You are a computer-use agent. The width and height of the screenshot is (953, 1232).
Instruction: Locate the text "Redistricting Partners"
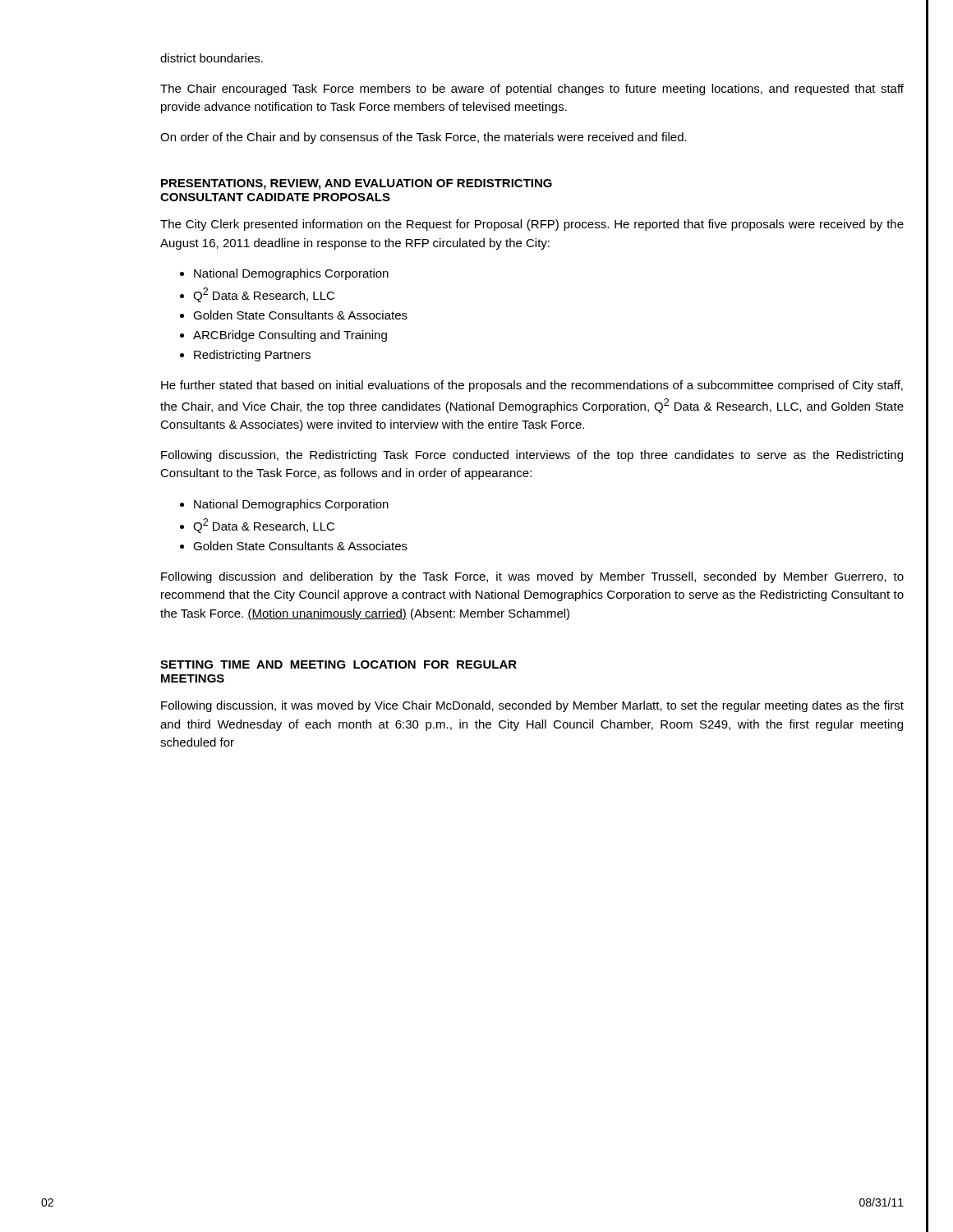(252, 354)
